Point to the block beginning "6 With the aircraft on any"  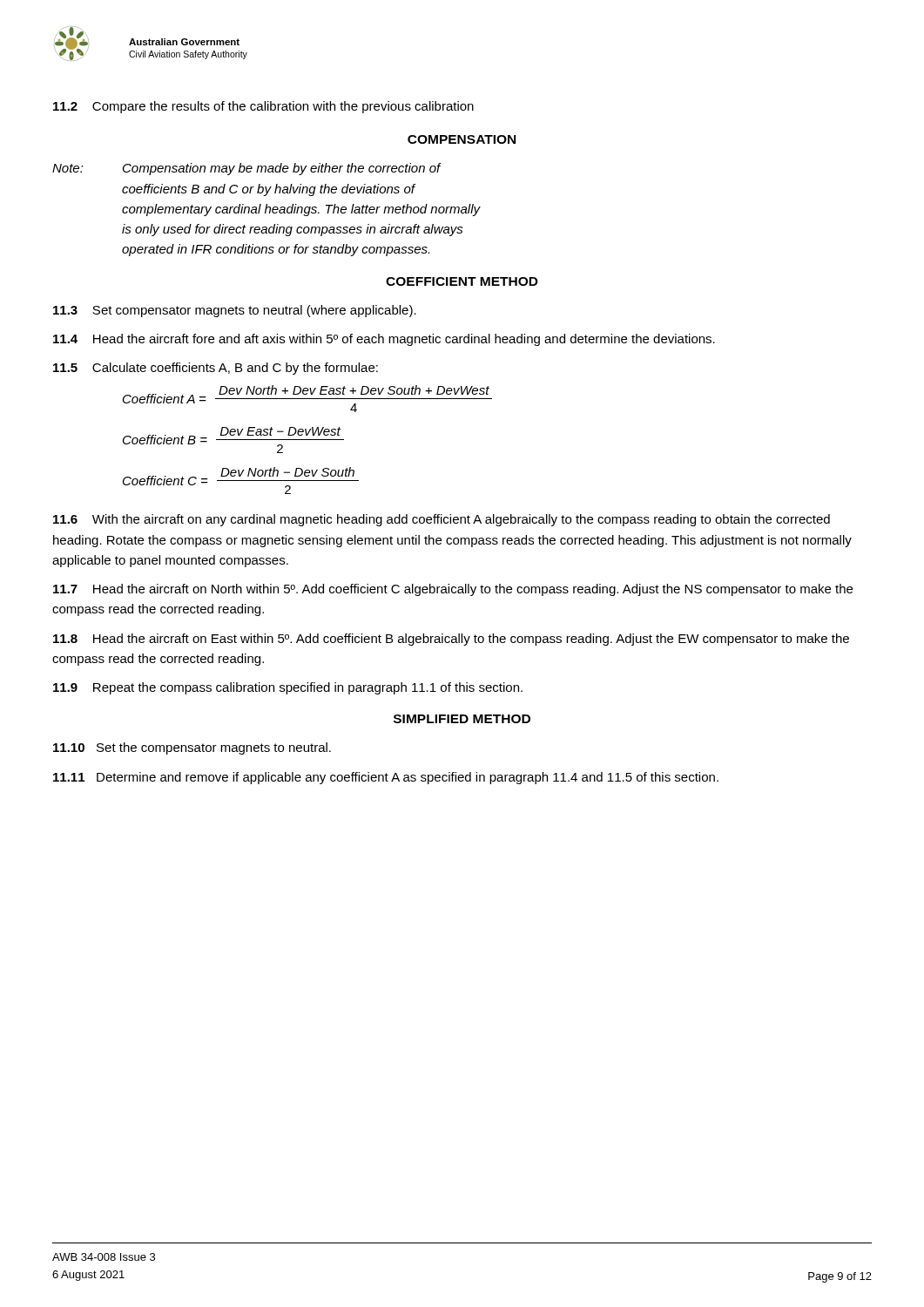point(452,539)
